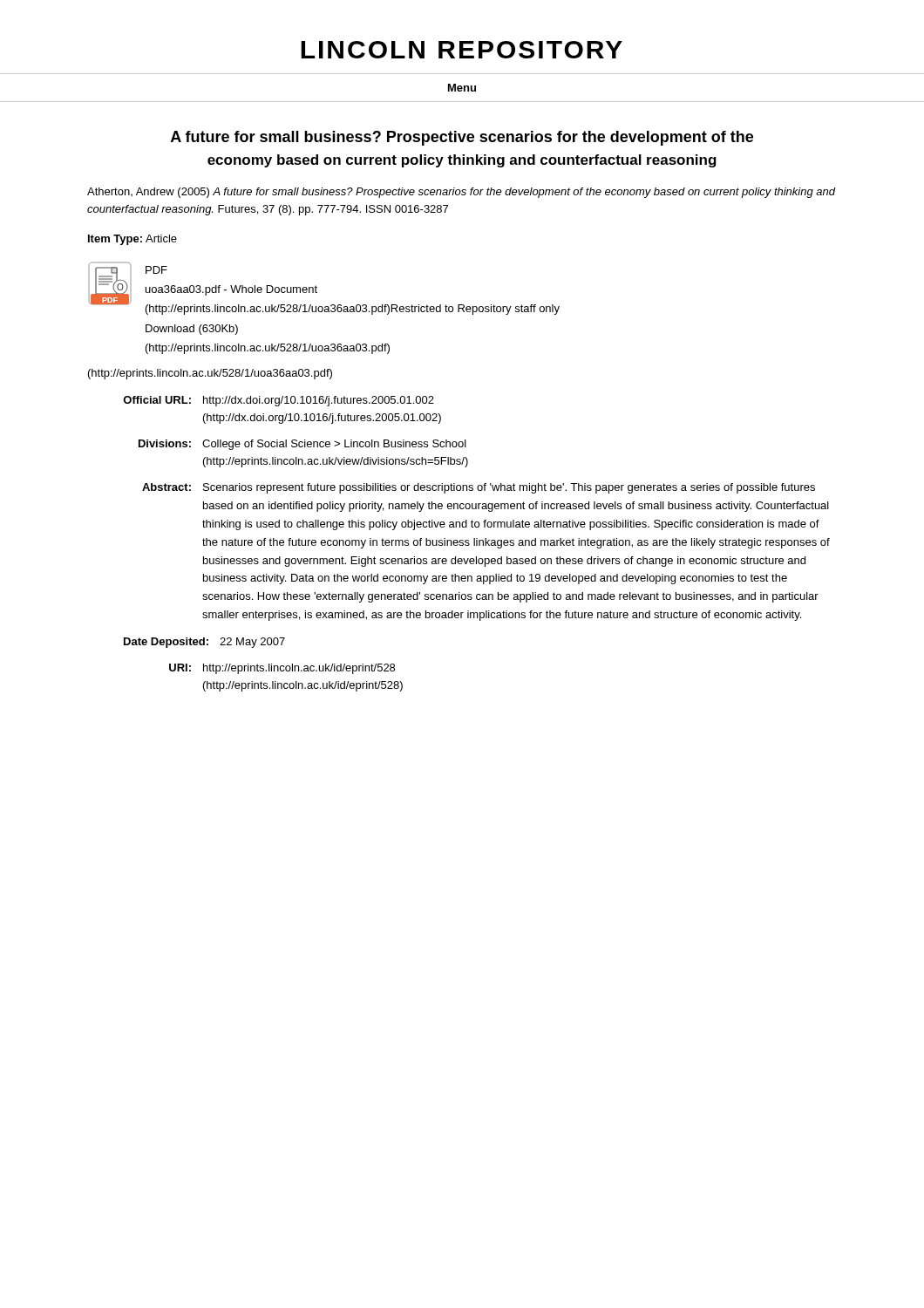
Task: Select the text that reads "Official URL: http://dx.doi.org/10.1016/j.futures.2005.01.002 (http://dx.doi.org/10.1016/j.futures.2005.01.002)"
Action: [x=279, y=401]
